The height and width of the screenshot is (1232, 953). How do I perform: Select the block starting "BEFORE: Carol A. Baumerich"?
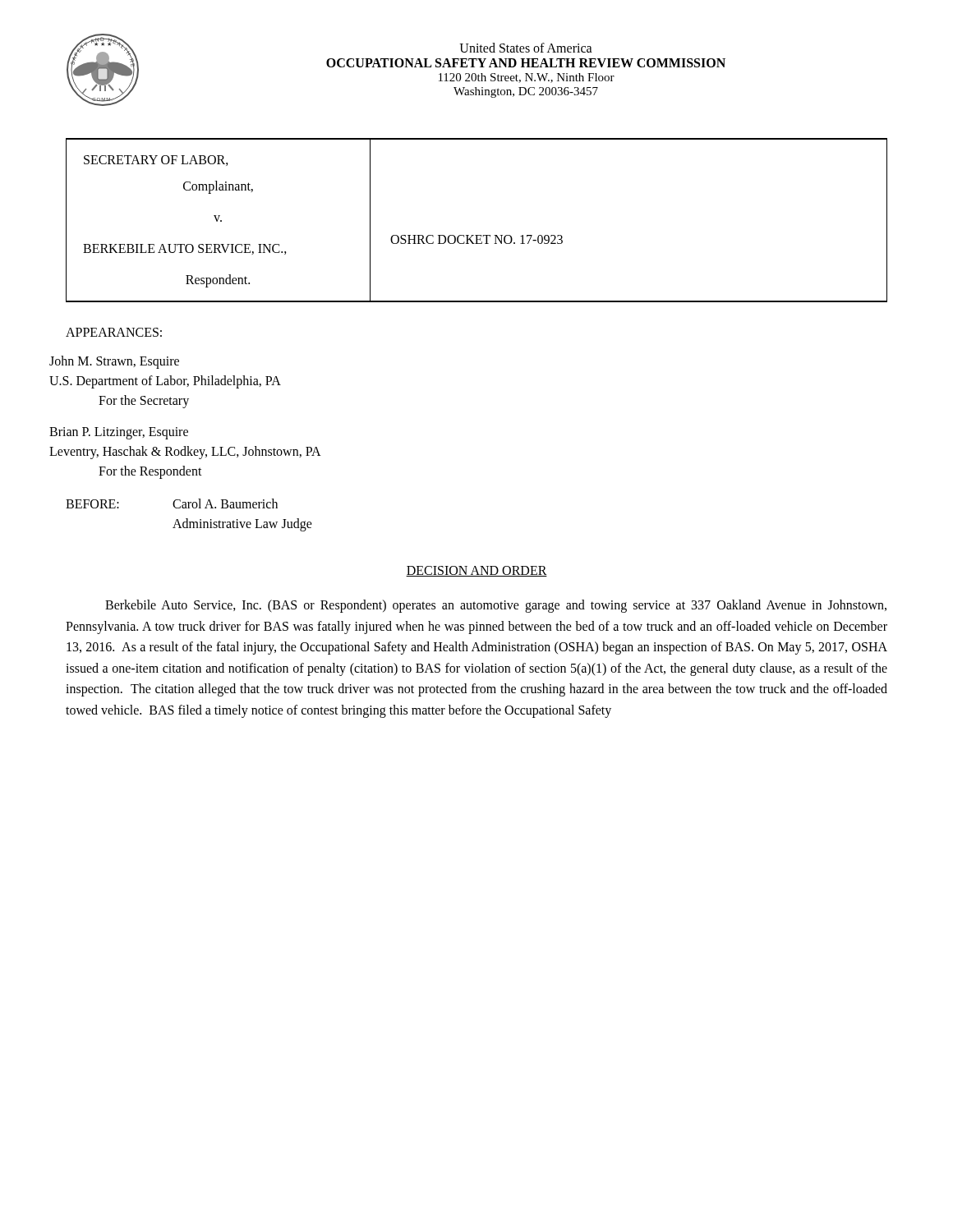pos(189,514)
